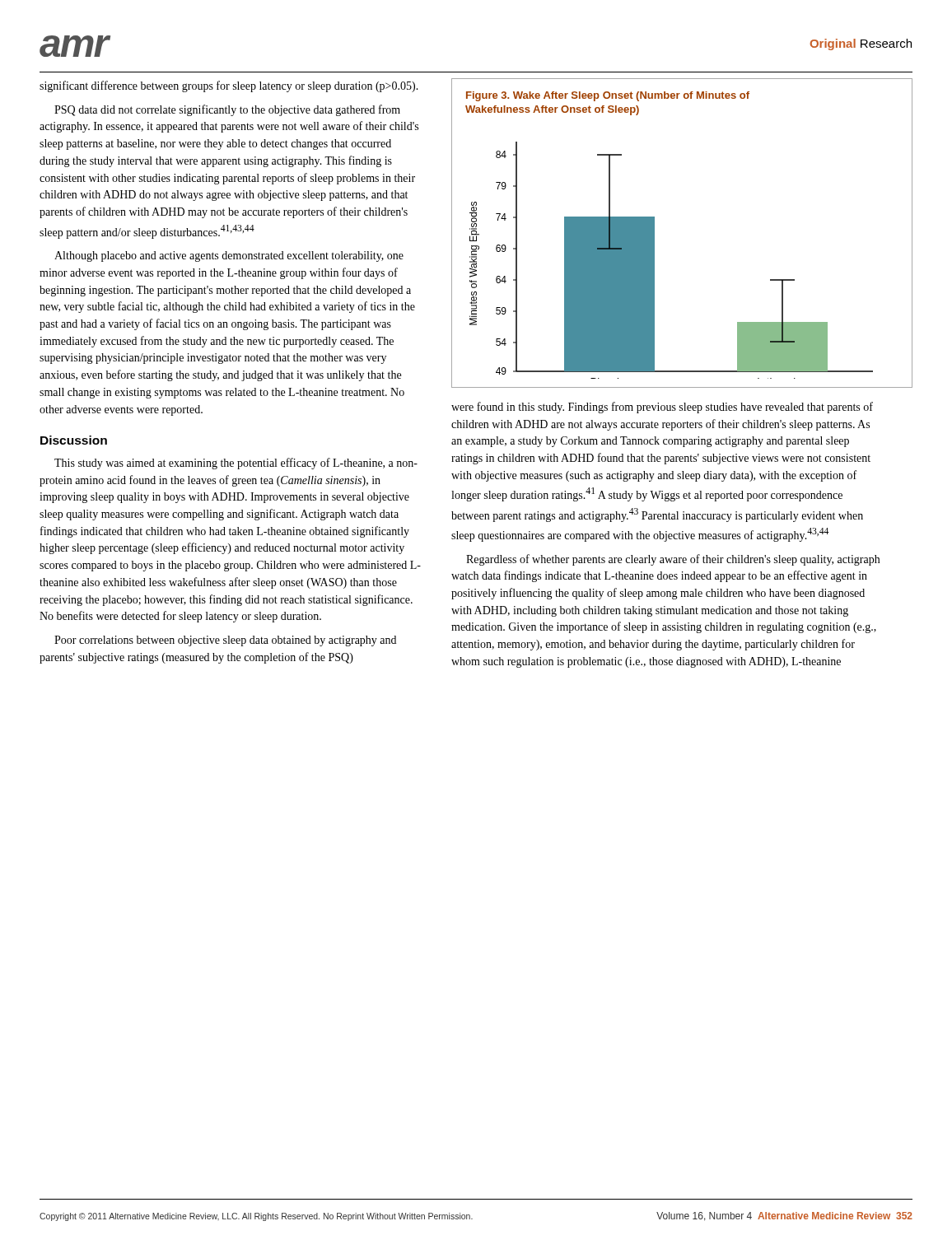The height and width of the screenshot is (1235, 952).
Task: Find the text block with the text "This study was aimed at examining"
Action: [231, 561]
